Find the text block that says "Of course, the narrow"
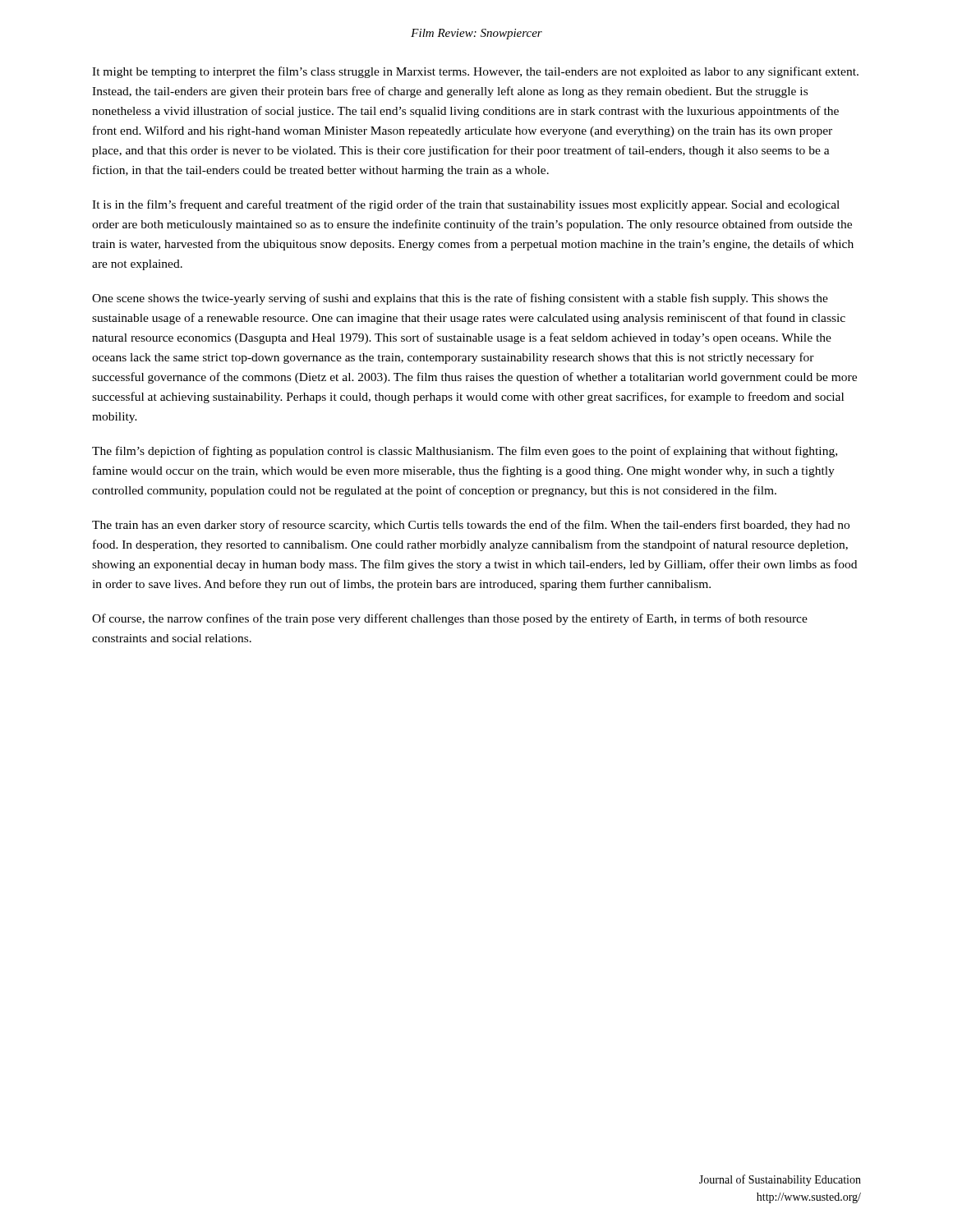The width and height of the screenshot is (953, 1232). pyautogui.click(x=450, y=628)
